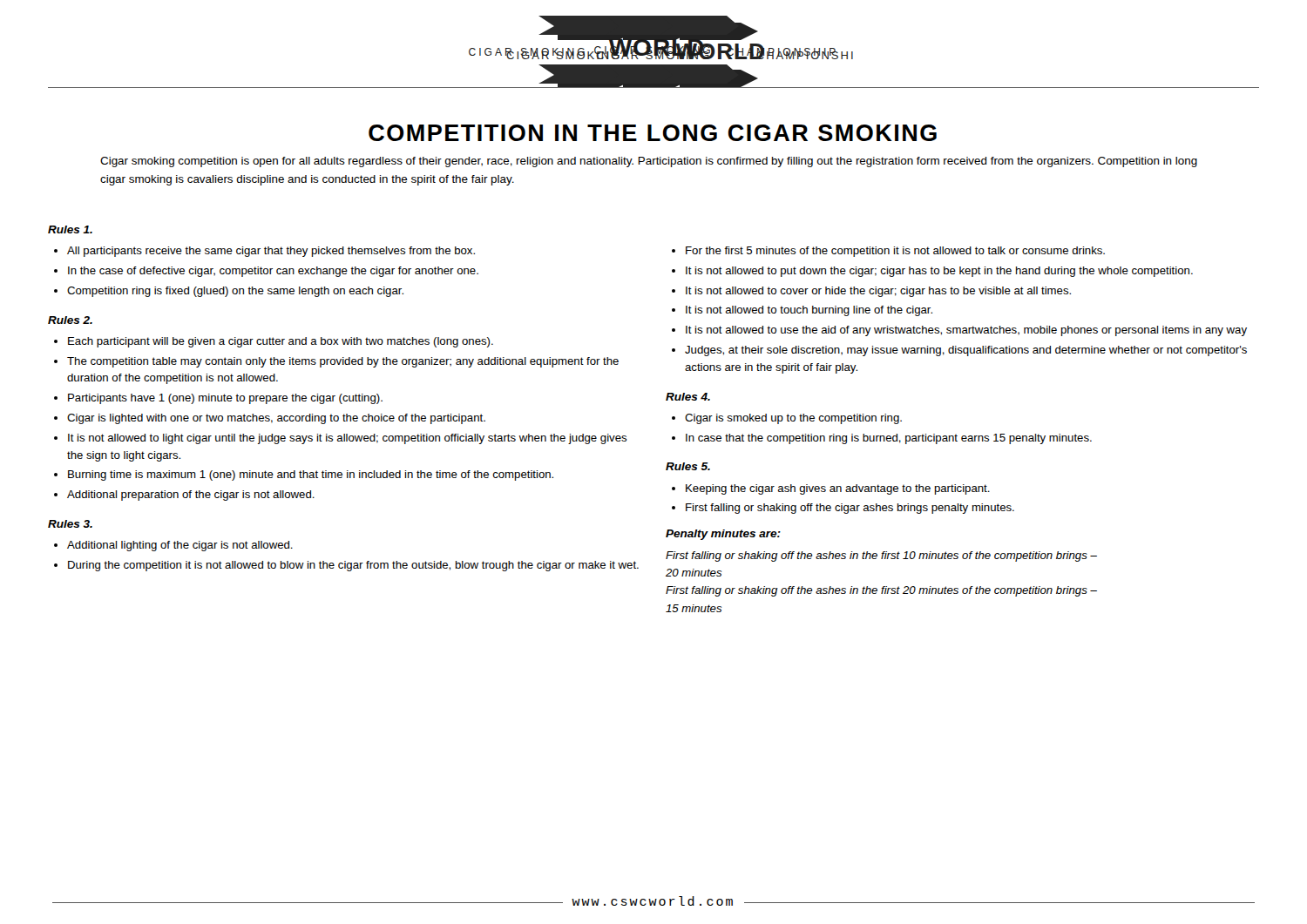Select the text block starting "Participants have 1 (one) minute"
Image resolution: width=1307 pixels, height=924 pixels.
tap(225, 398)
